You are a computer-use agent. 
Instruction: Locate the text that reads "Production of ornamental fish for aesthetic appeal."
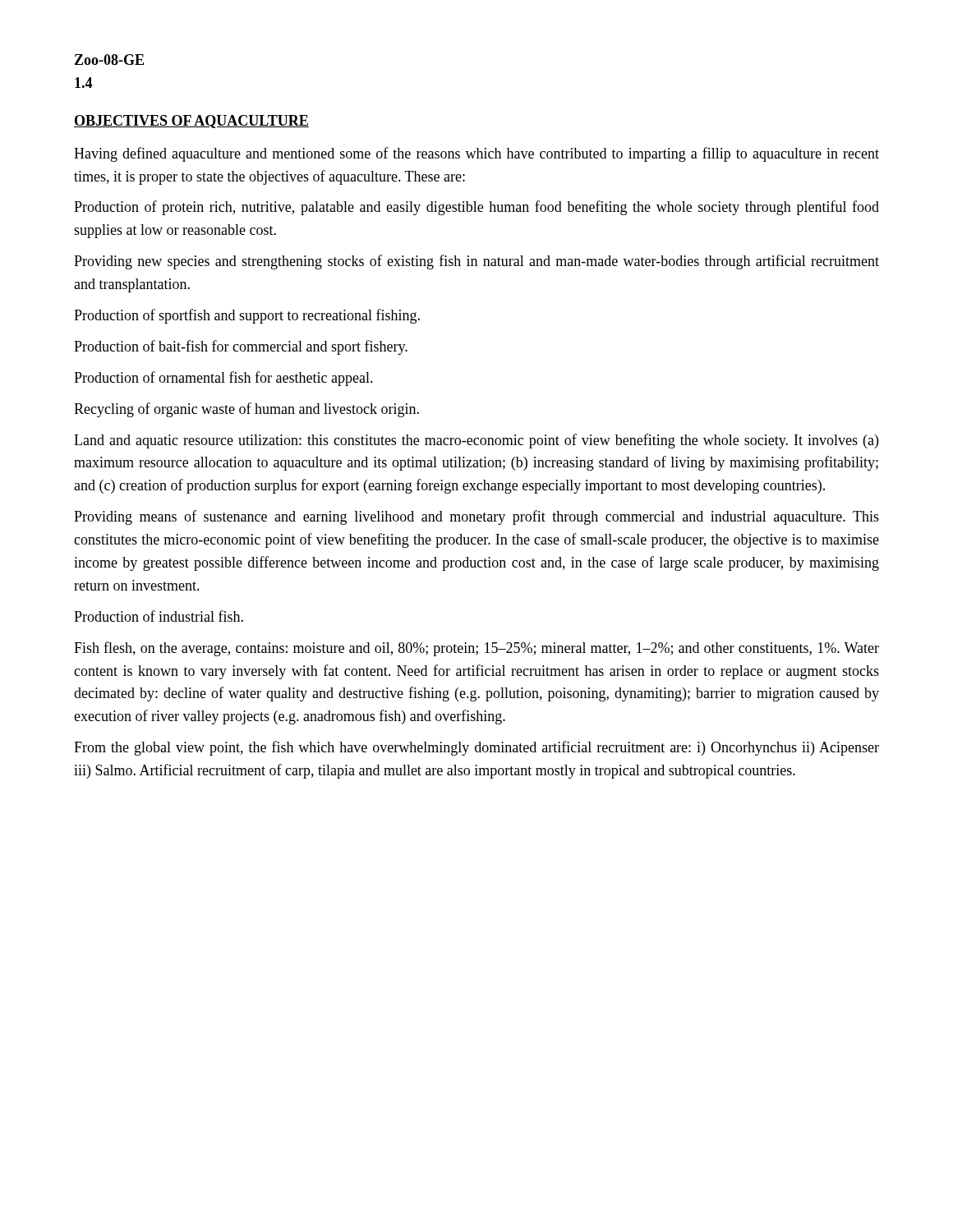point(224,378)
